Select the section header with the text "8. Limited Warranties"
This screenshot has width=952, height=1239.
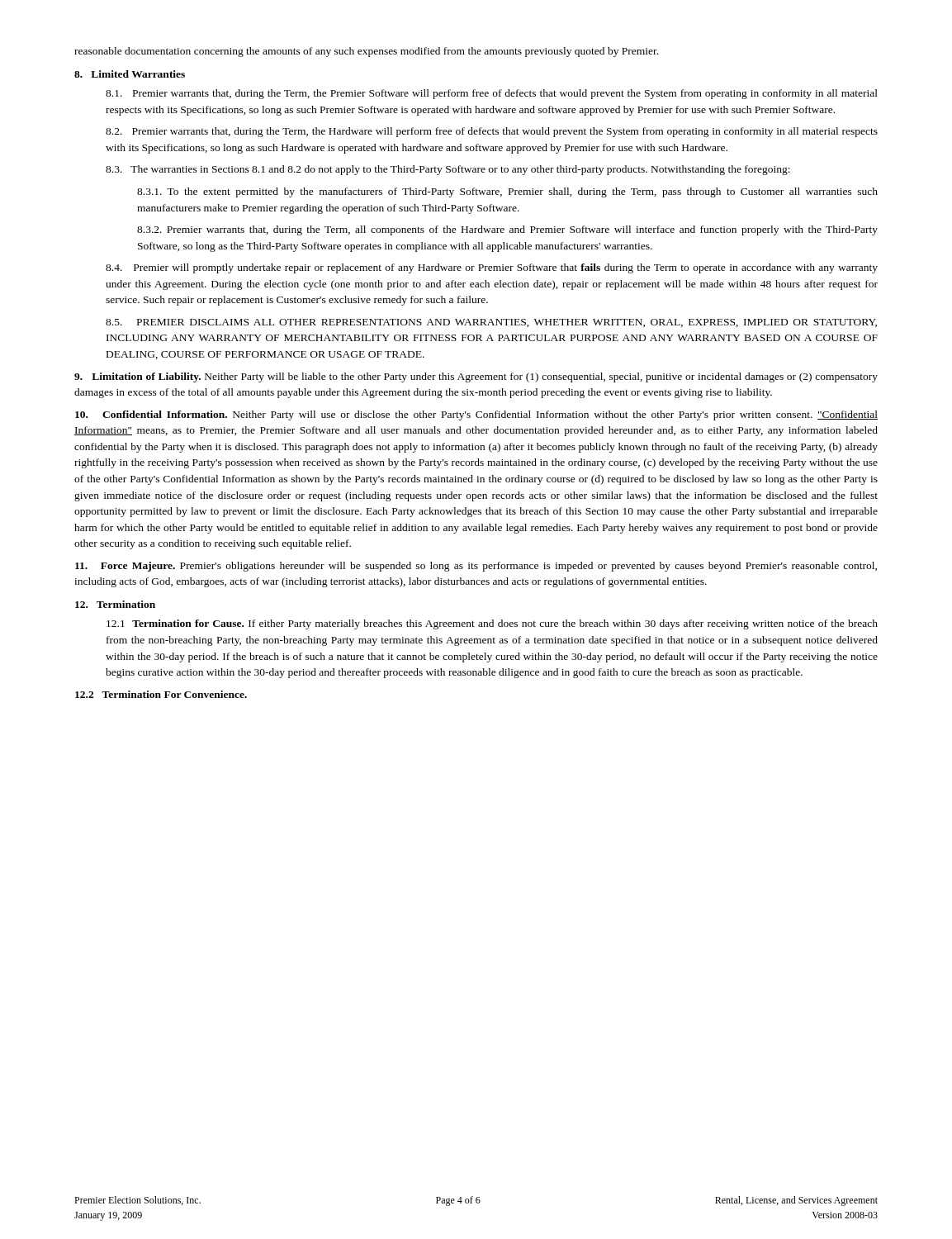point(130,74)
